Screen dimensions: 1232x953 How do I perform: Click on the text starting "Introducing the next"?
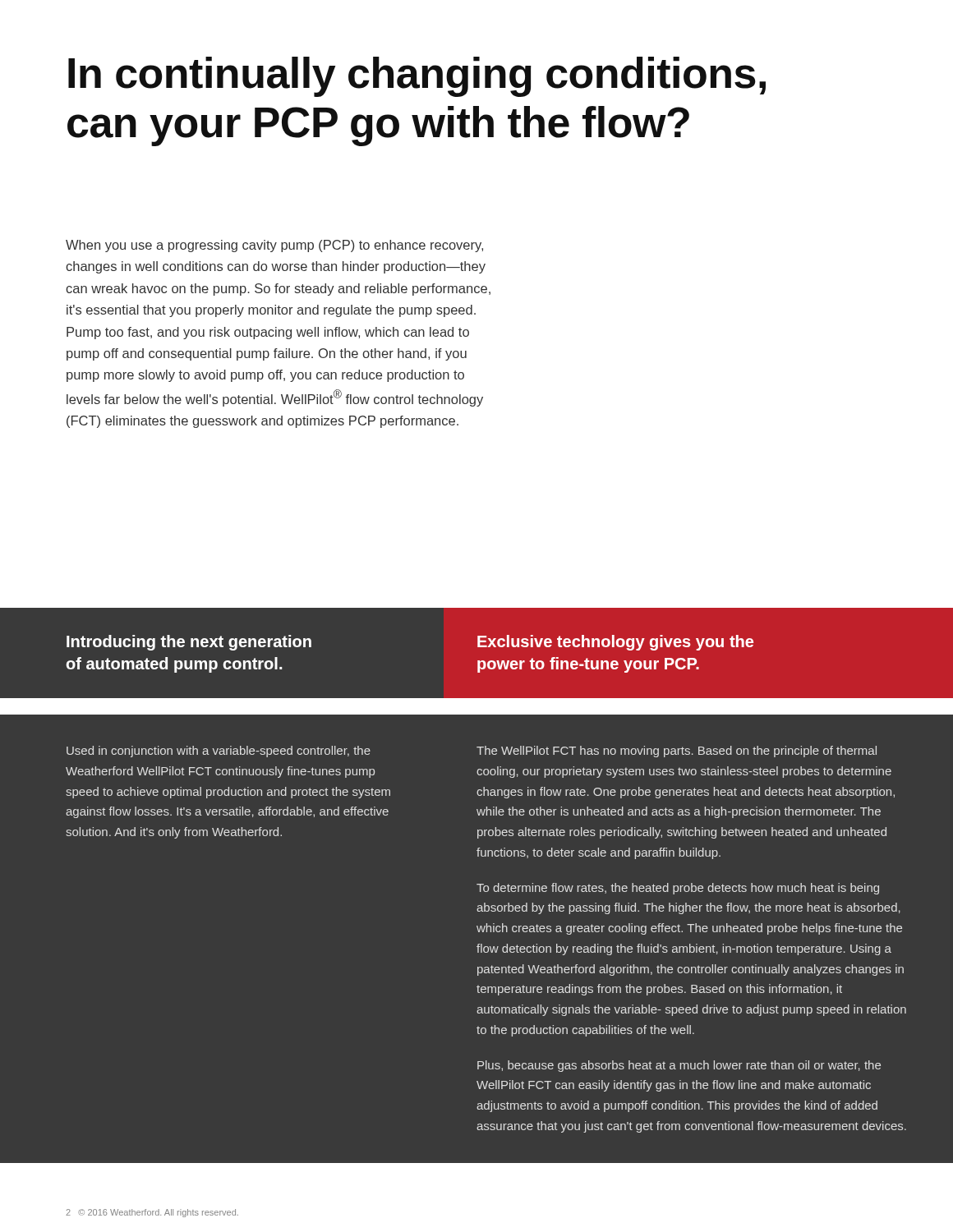238,653
